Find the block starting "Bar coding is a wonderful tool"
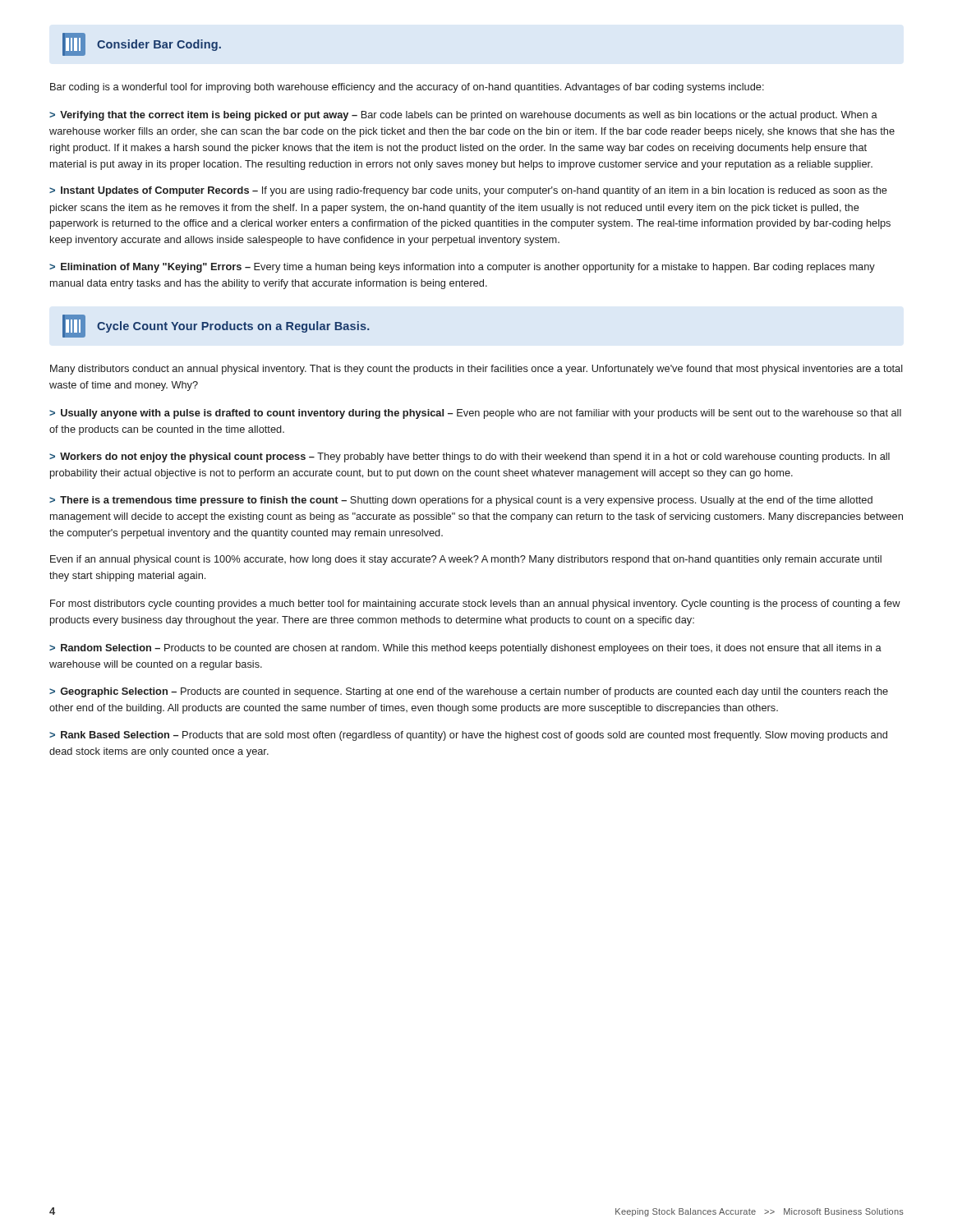The height and width of the screenshot is (1232, 953). point(407,87)
